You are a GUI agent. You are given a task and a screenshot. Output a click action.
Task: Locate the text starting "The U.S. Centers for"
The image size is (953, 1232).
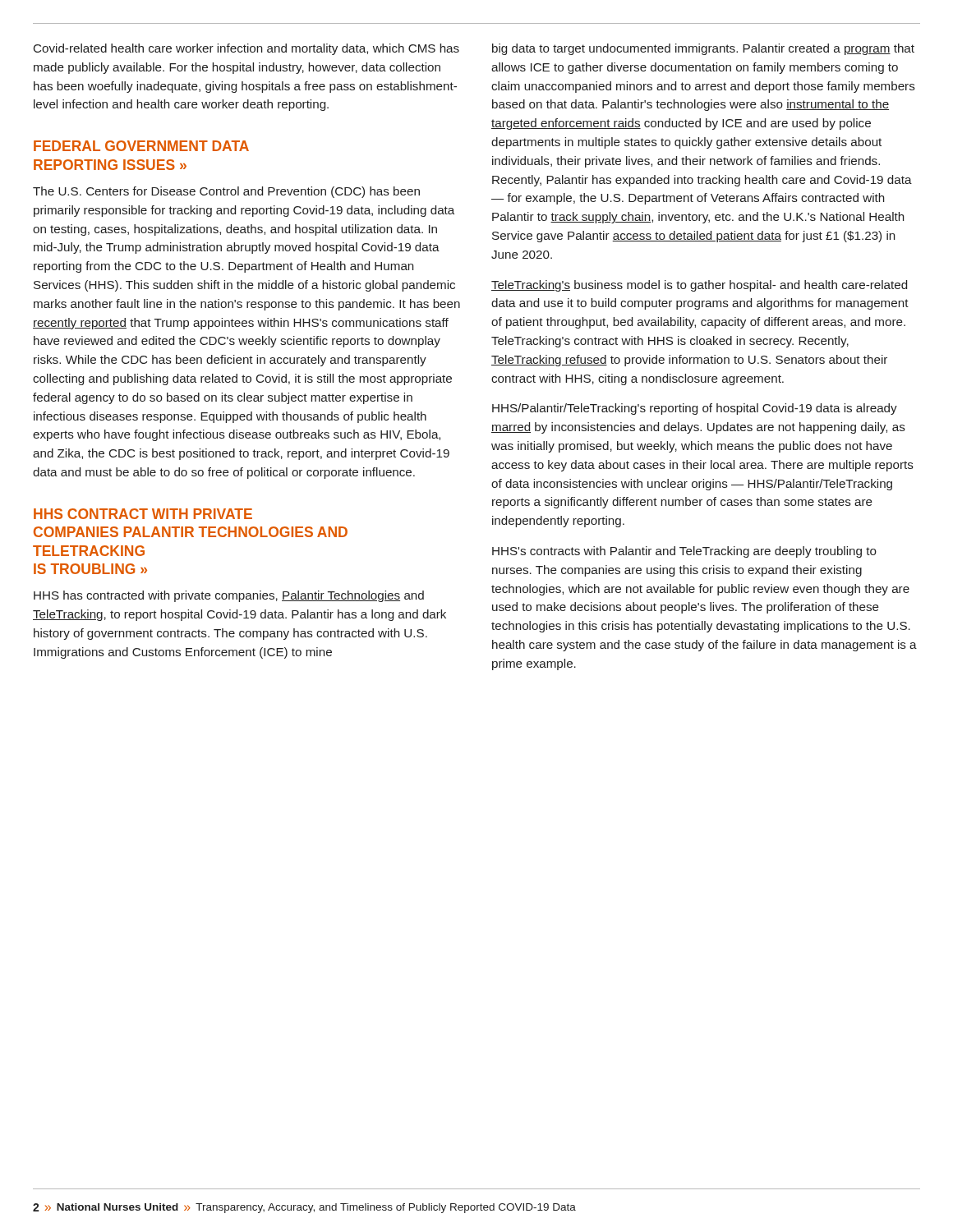247,331
